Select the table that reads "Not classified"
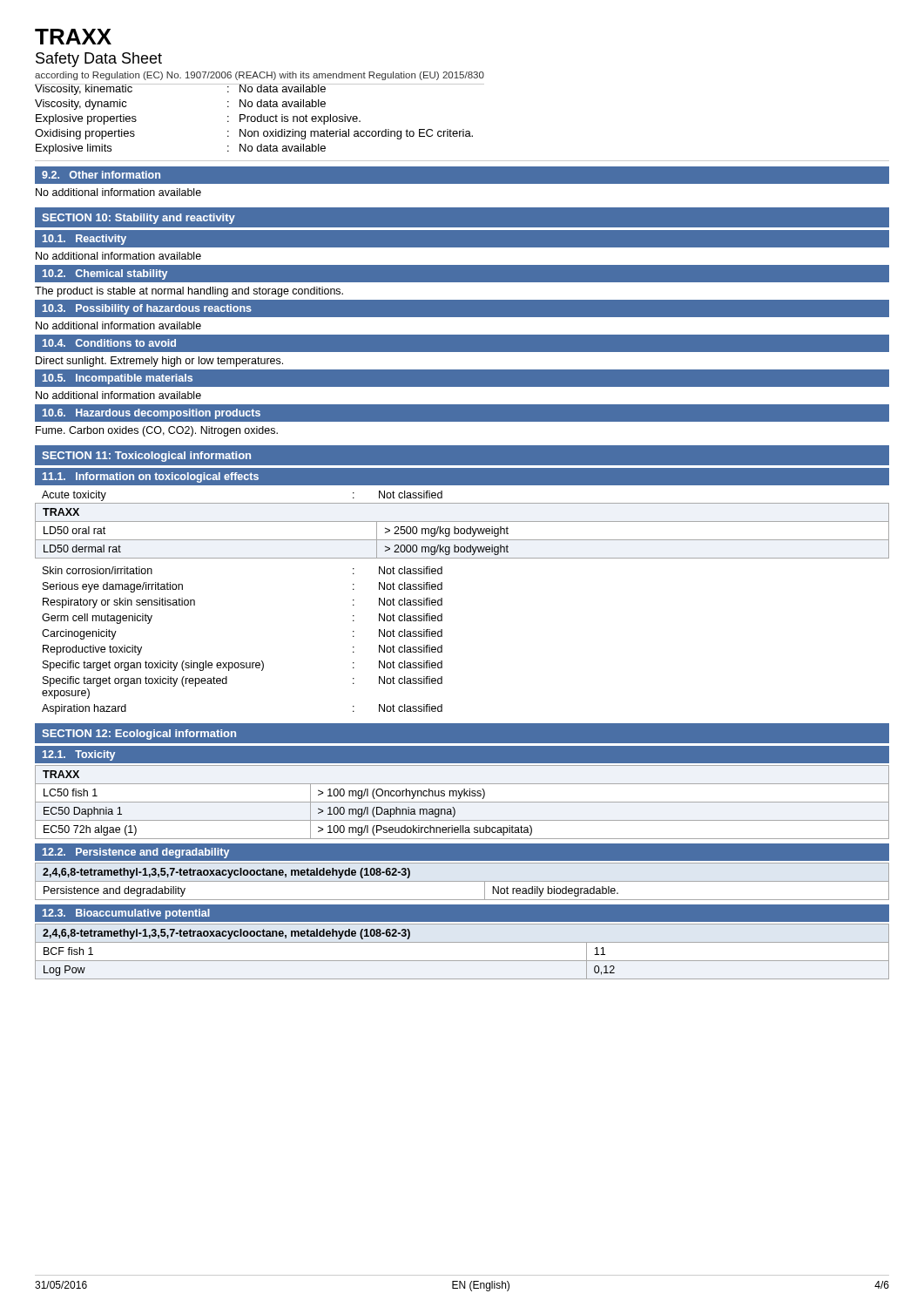This screenshot has height=1307, width=924. 462,639
